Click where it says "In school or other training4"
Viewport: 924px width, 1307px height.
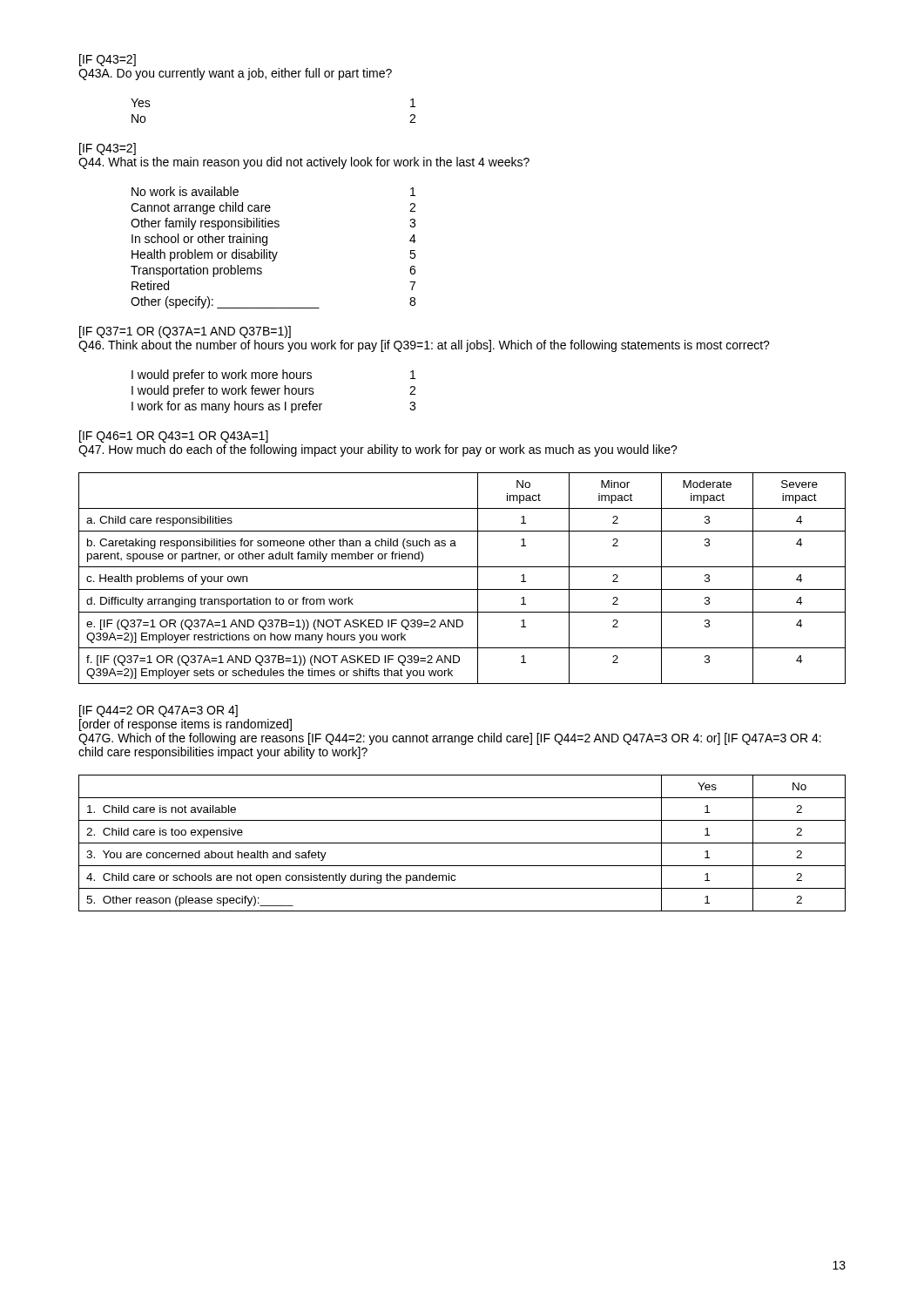pyautogui.click(x=202, y=239)
